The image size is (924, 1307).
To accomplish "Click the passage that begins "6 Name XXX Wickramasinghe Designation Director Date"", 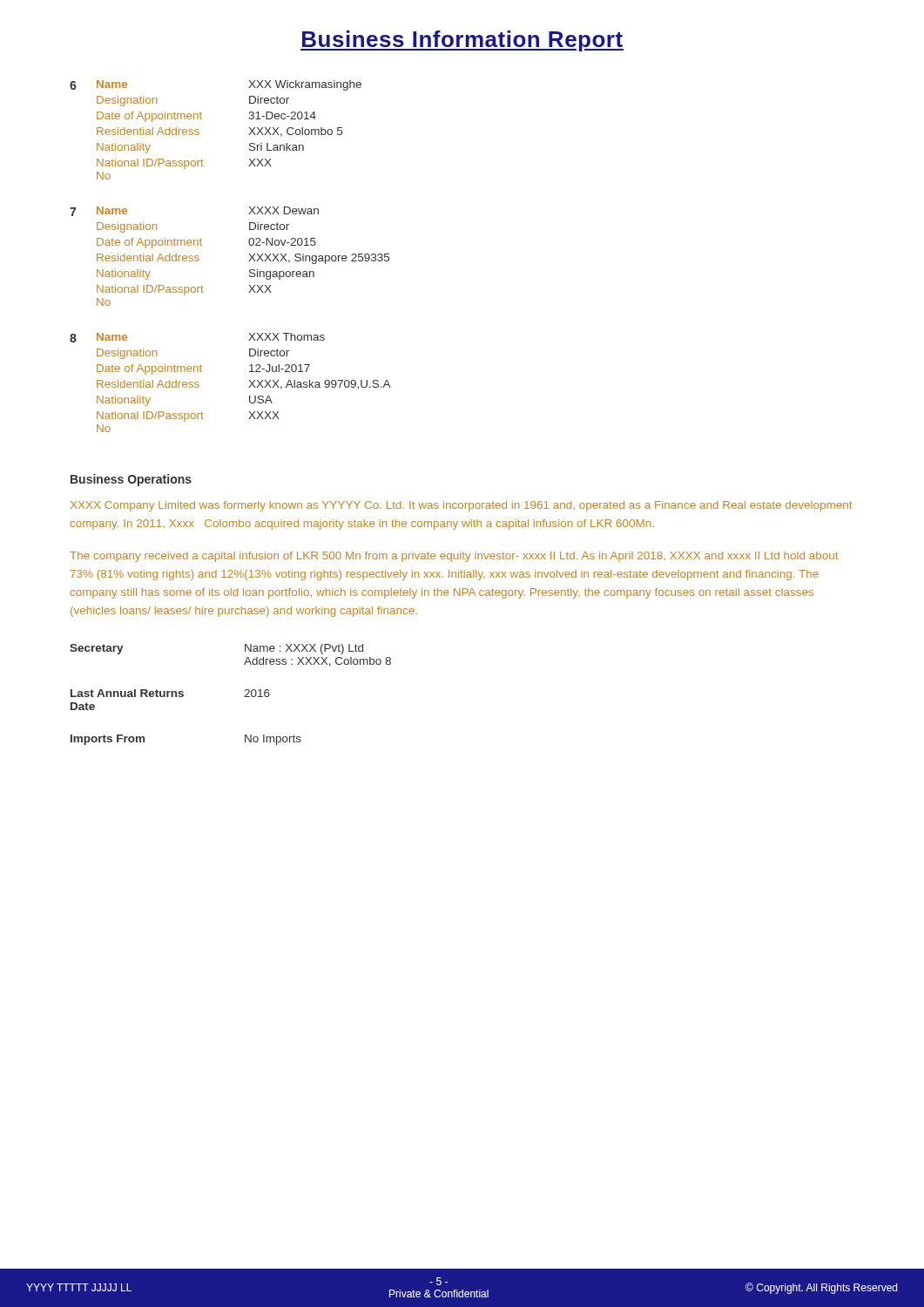I will [x=108, y=85].
